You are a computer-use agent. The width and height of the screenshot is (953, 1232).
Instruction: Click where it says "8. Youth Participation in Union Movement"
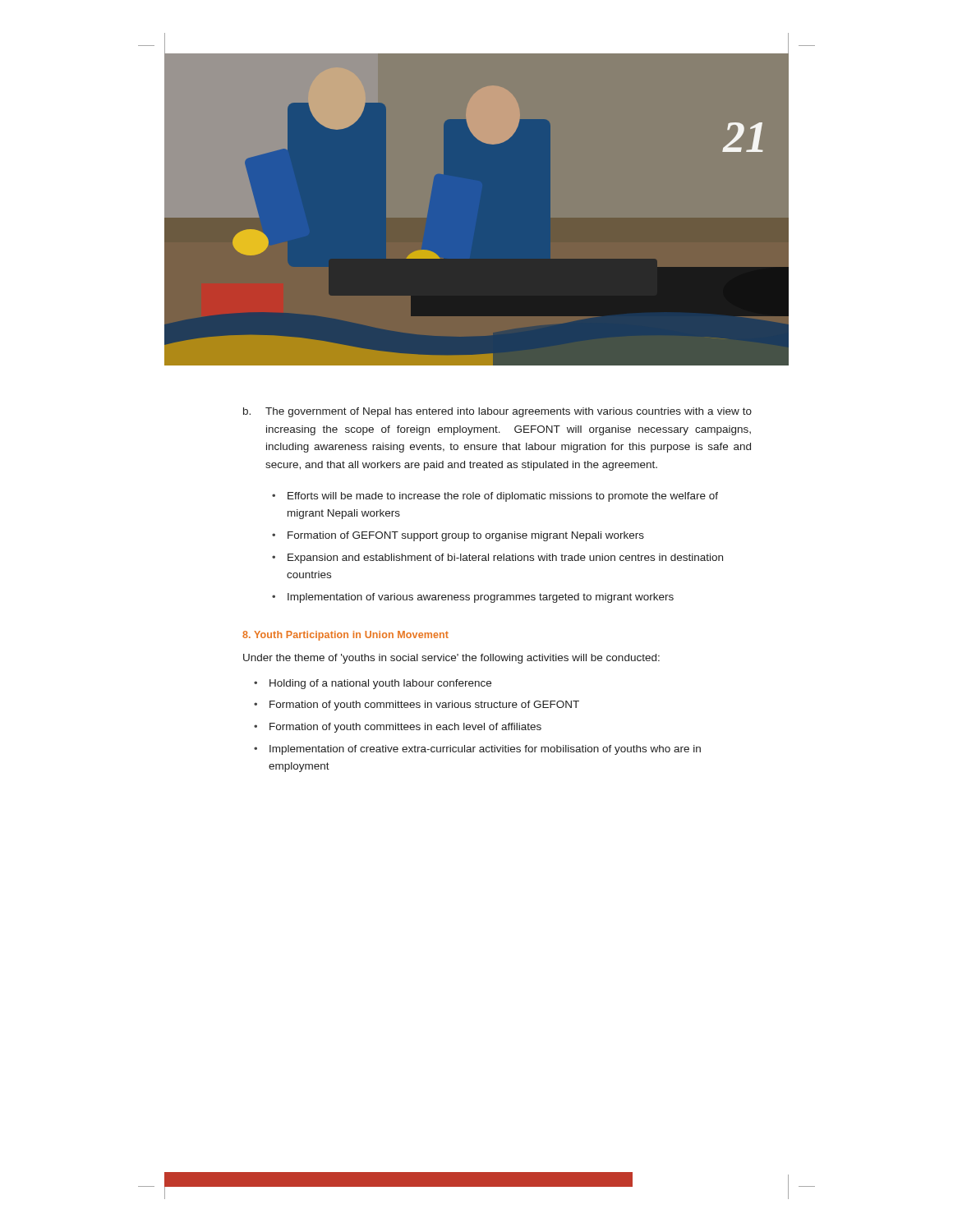point(346,635)
